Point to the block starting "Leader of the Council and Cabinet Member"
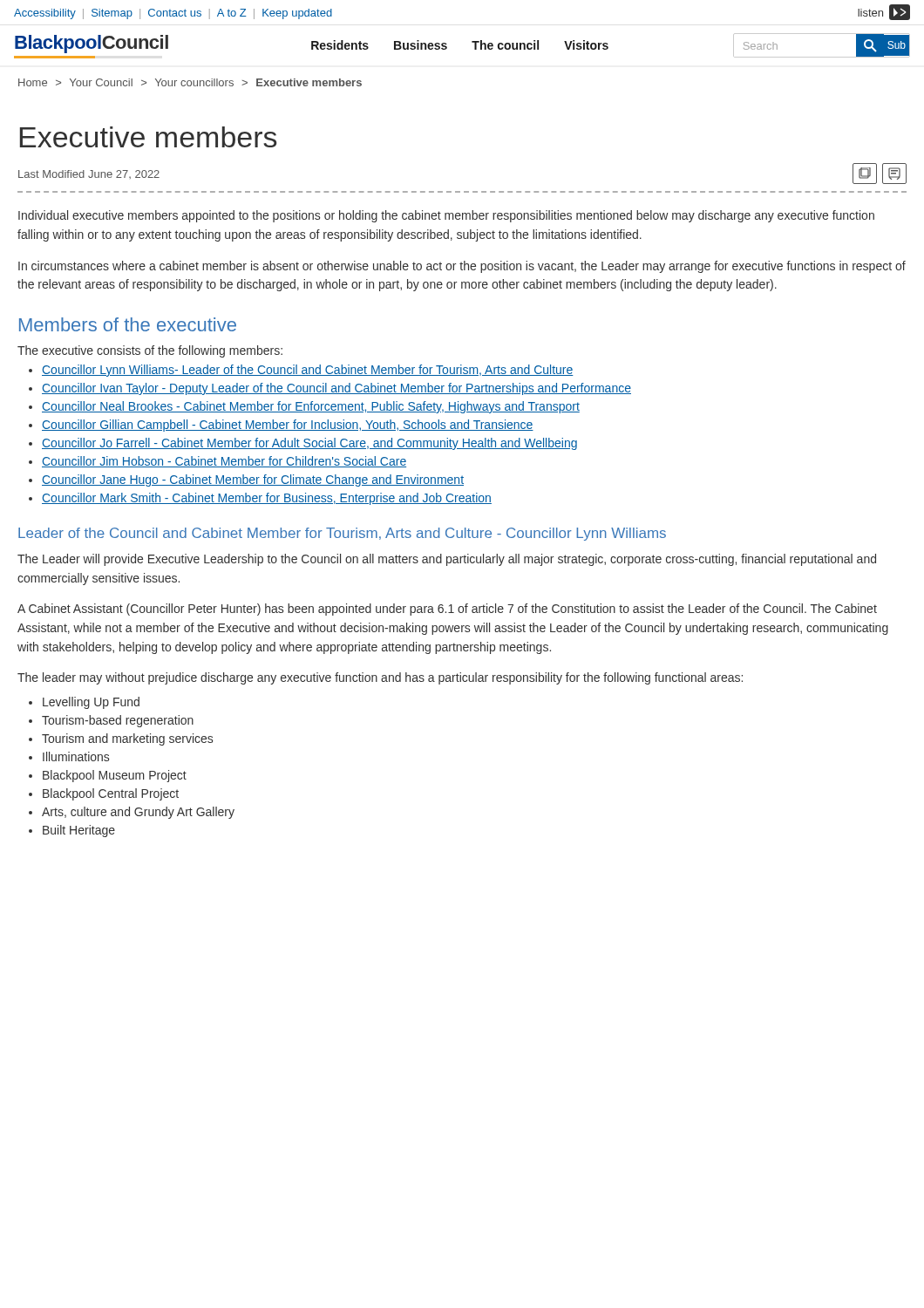The image size is (924, 1308). point(342,533)
